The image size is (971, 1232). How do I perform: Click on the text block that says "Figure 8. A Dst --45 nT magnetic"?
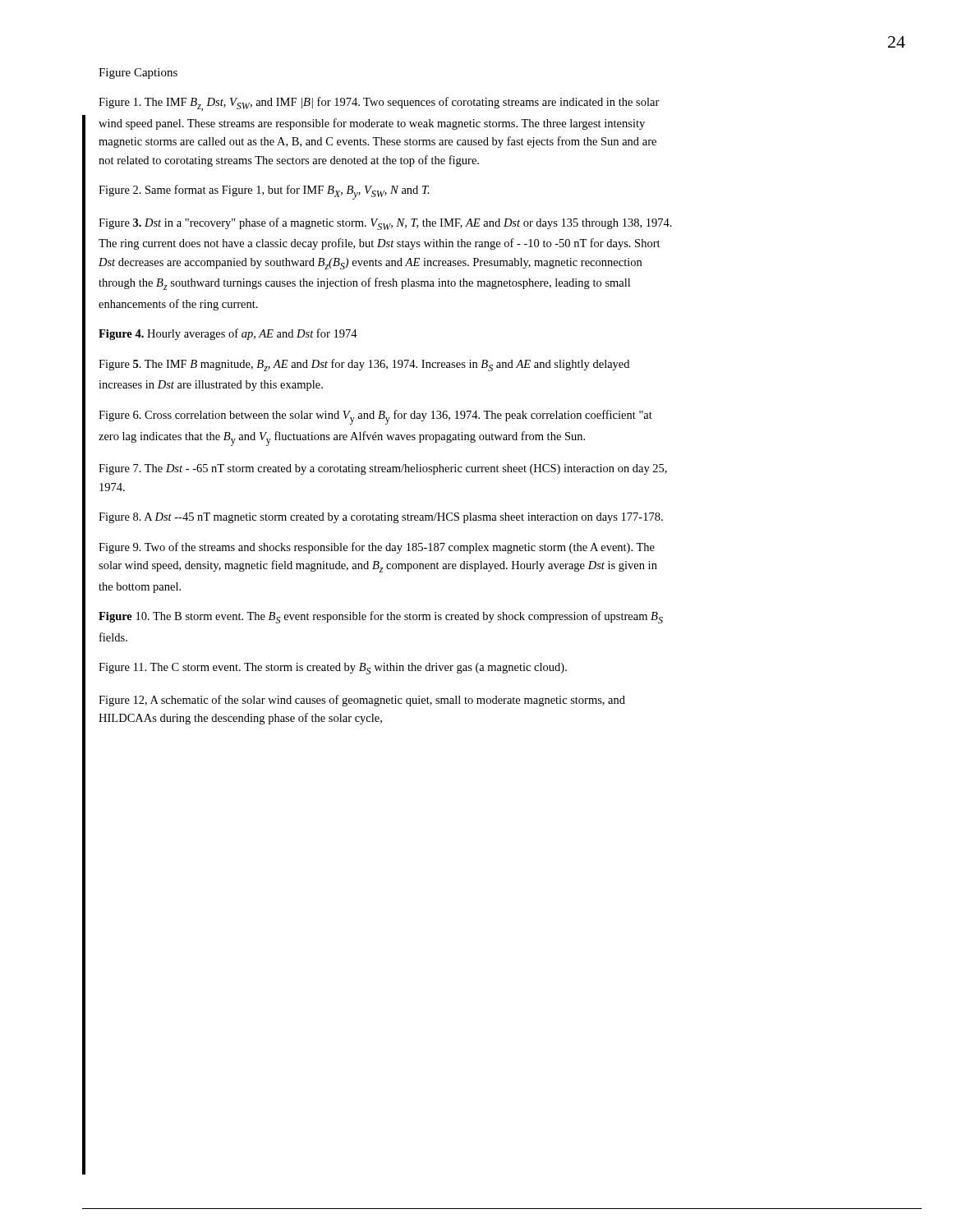(381, 517)
